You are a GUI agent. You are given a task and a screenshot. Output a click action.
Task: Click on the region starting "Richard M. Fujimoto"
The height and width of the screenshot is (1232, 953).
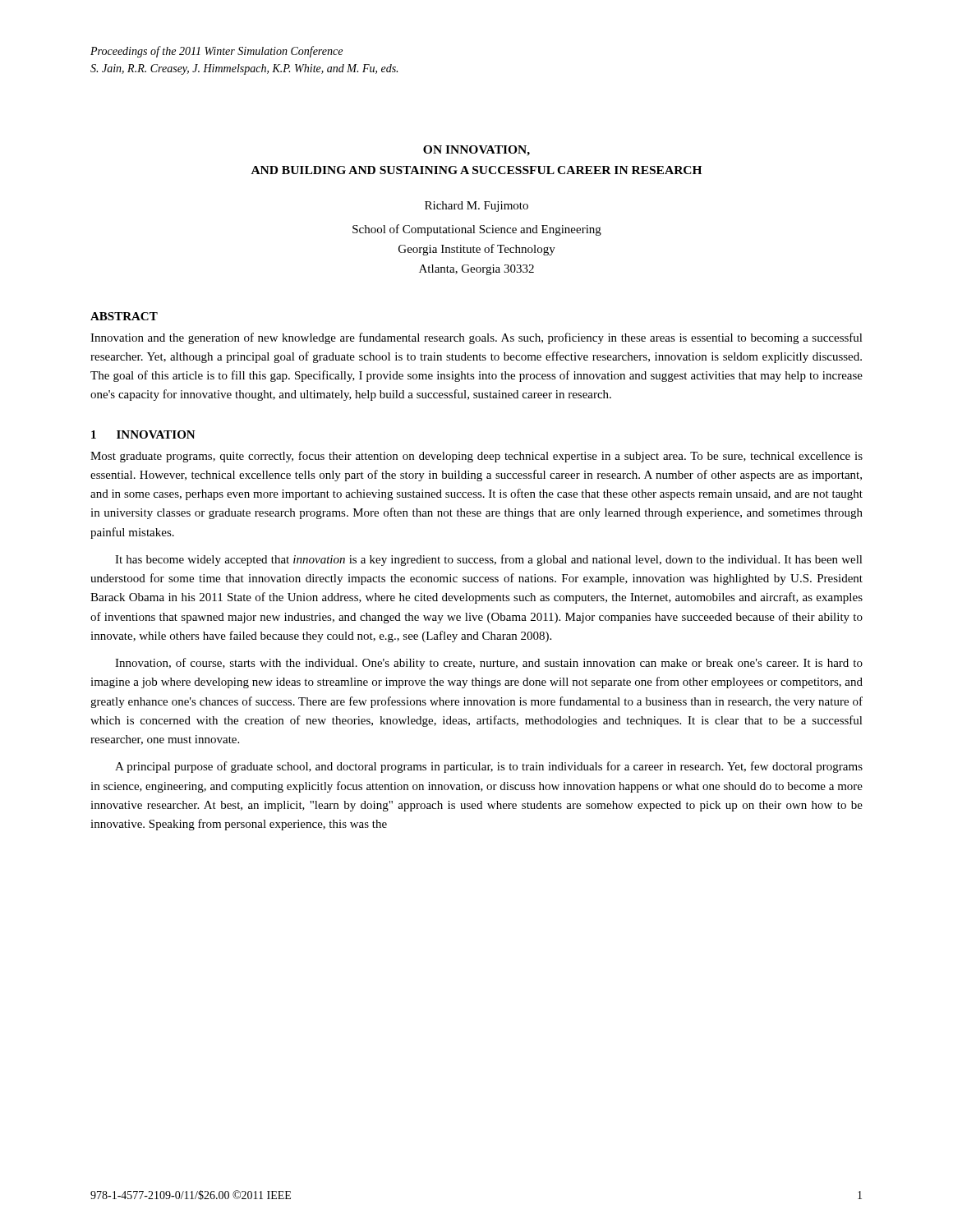pyautogui.click(x=476, y=205)
